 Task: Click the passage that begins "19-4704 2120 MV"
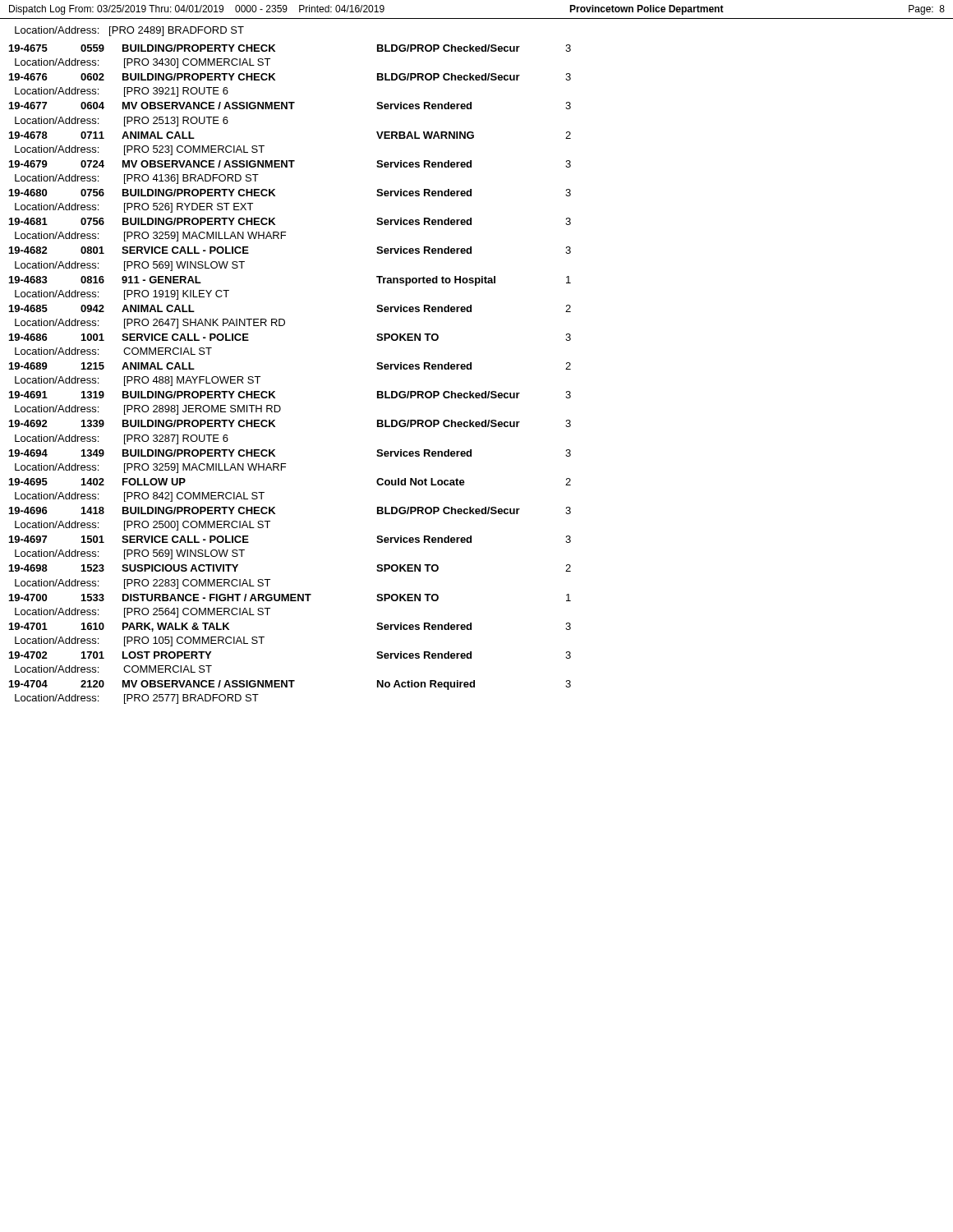[476, 690]
